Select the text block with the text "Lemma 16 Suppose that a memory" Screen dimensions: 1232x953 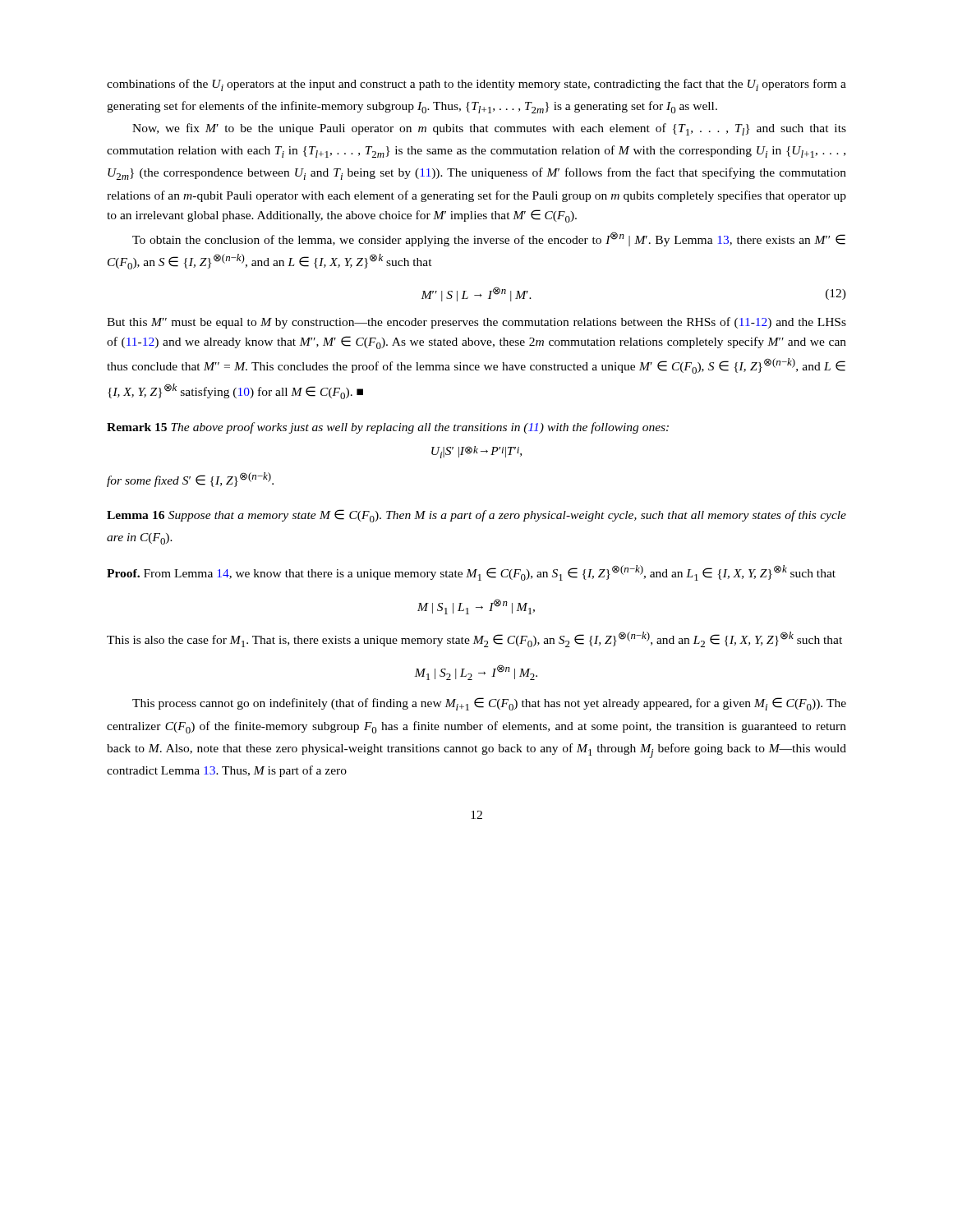(476, 528)
